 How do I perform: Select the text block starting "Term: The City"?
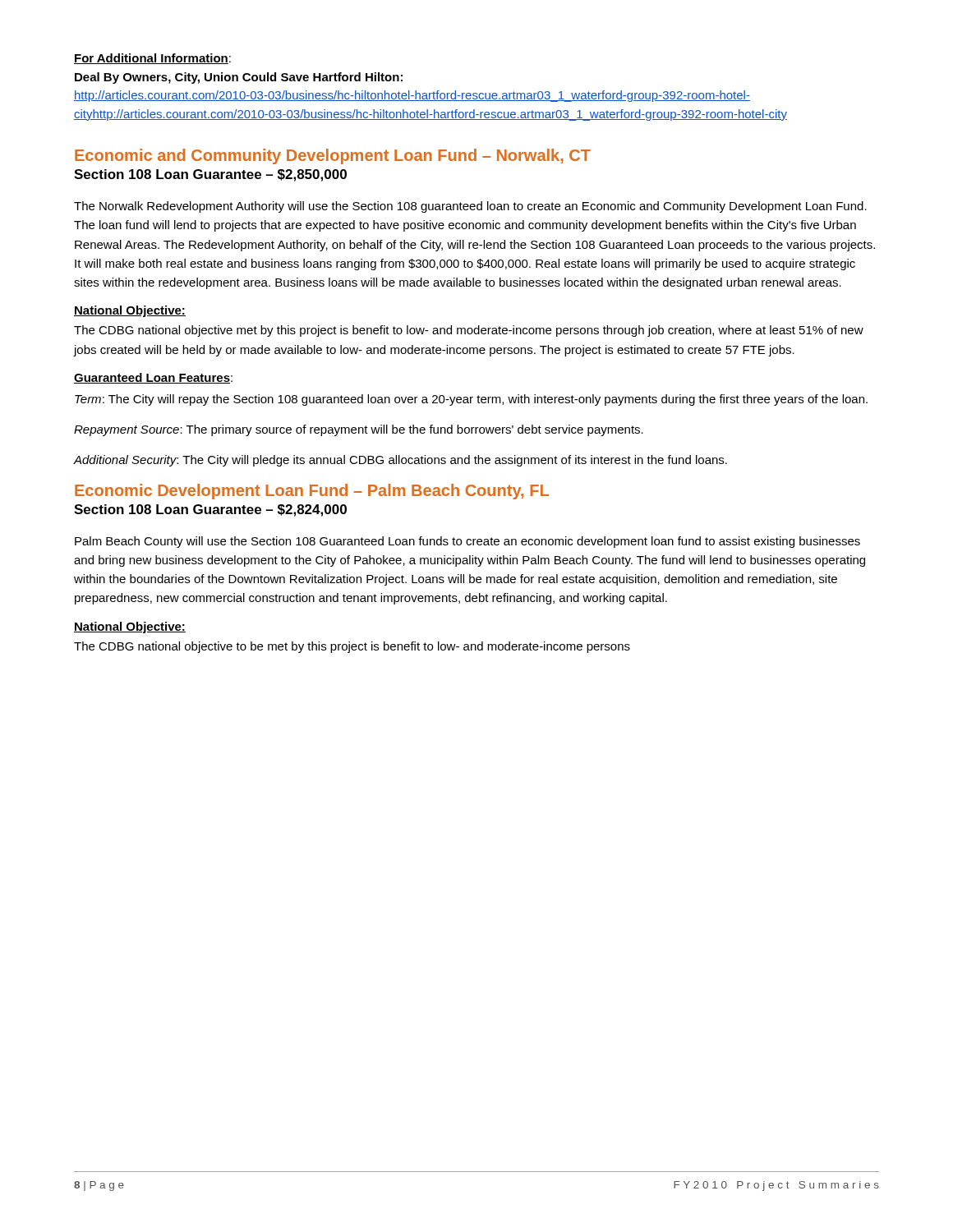pos(471,399)
